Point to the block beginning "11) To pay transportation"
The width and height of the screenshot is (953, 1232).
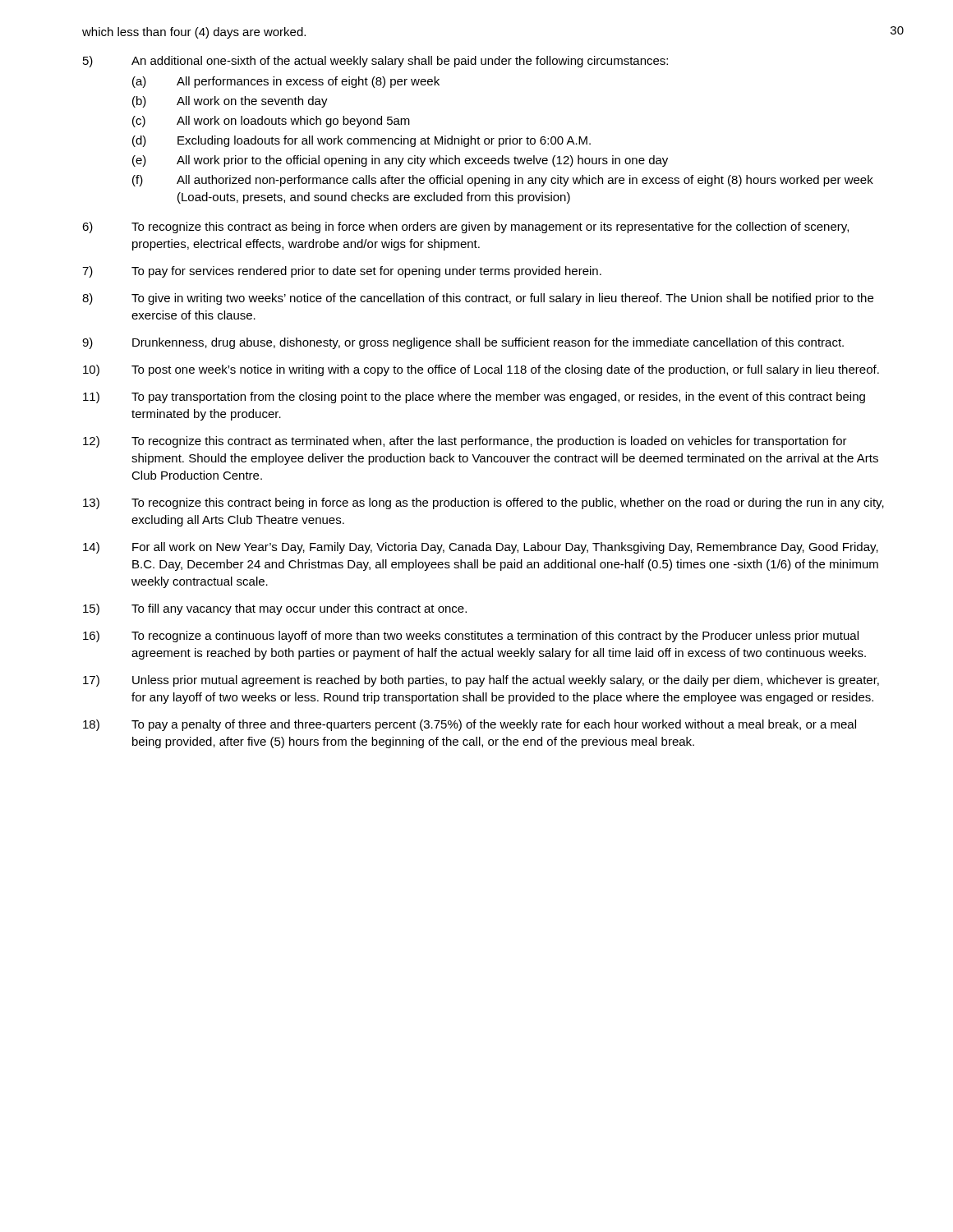coord(485,405)
